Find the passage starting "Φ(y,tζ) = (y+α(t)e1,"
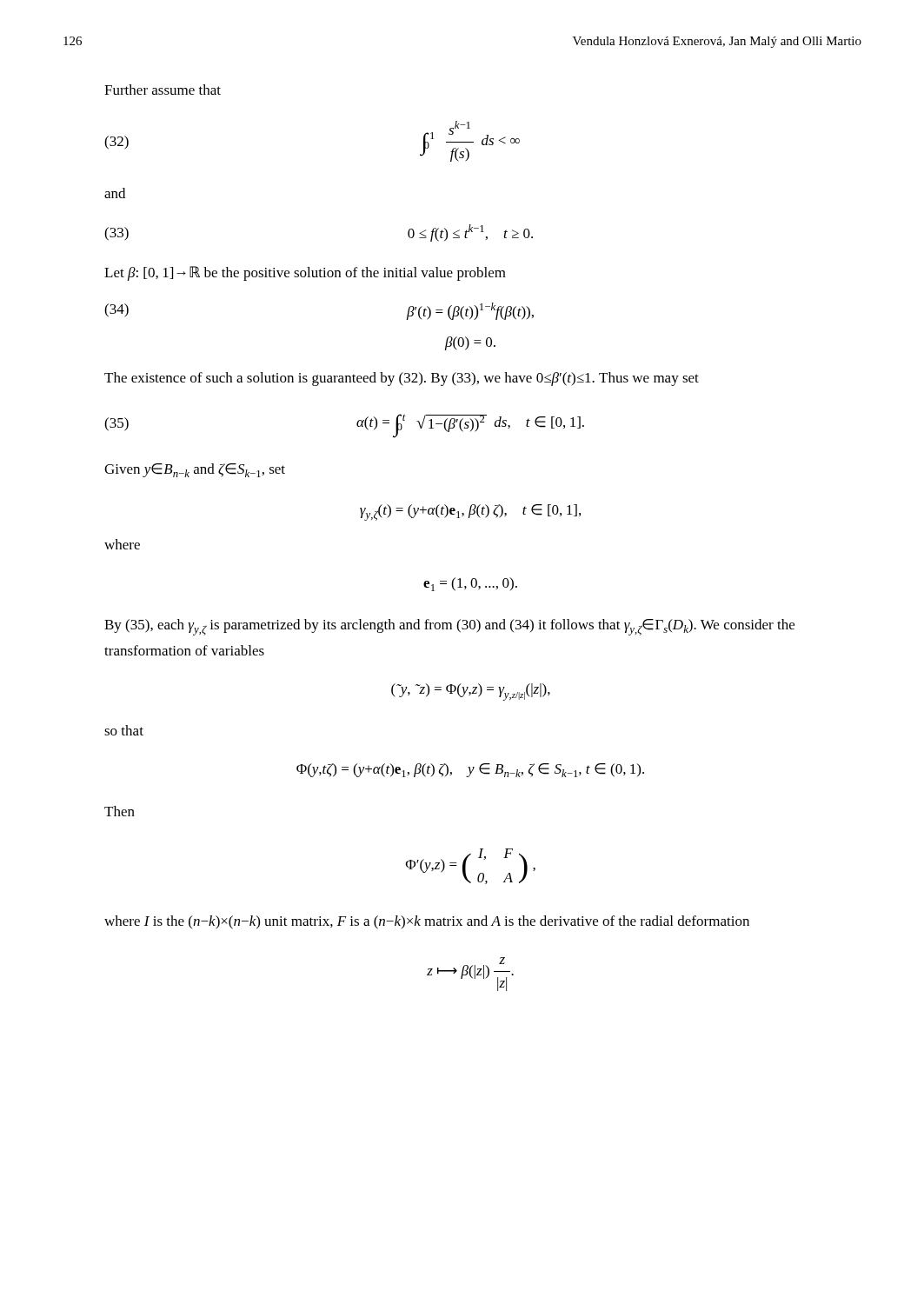The width and height of the screenshot is (924, 1304). click(x=471, y=771)
